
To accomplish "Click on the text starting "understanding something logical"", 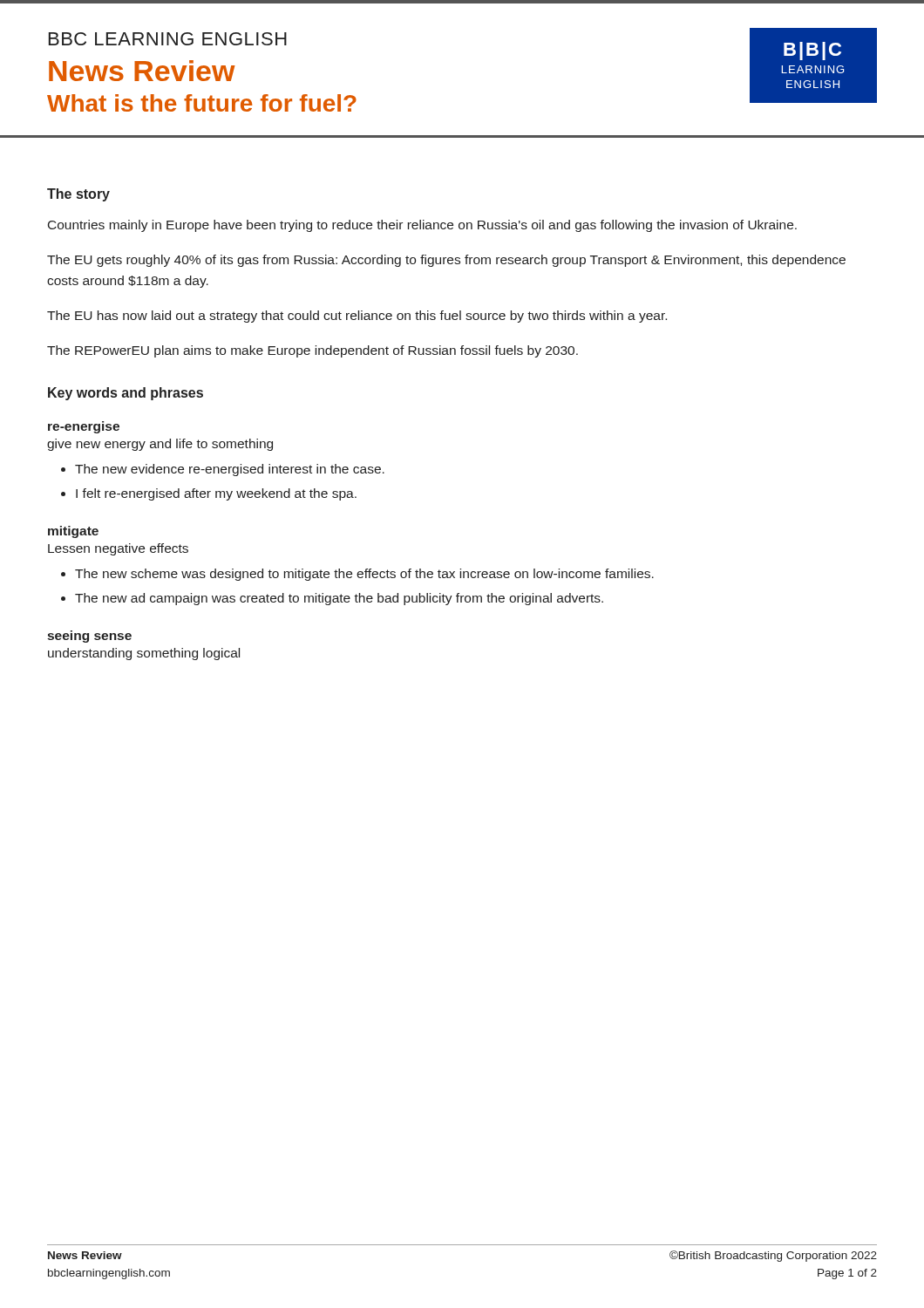I will [144, 653].
